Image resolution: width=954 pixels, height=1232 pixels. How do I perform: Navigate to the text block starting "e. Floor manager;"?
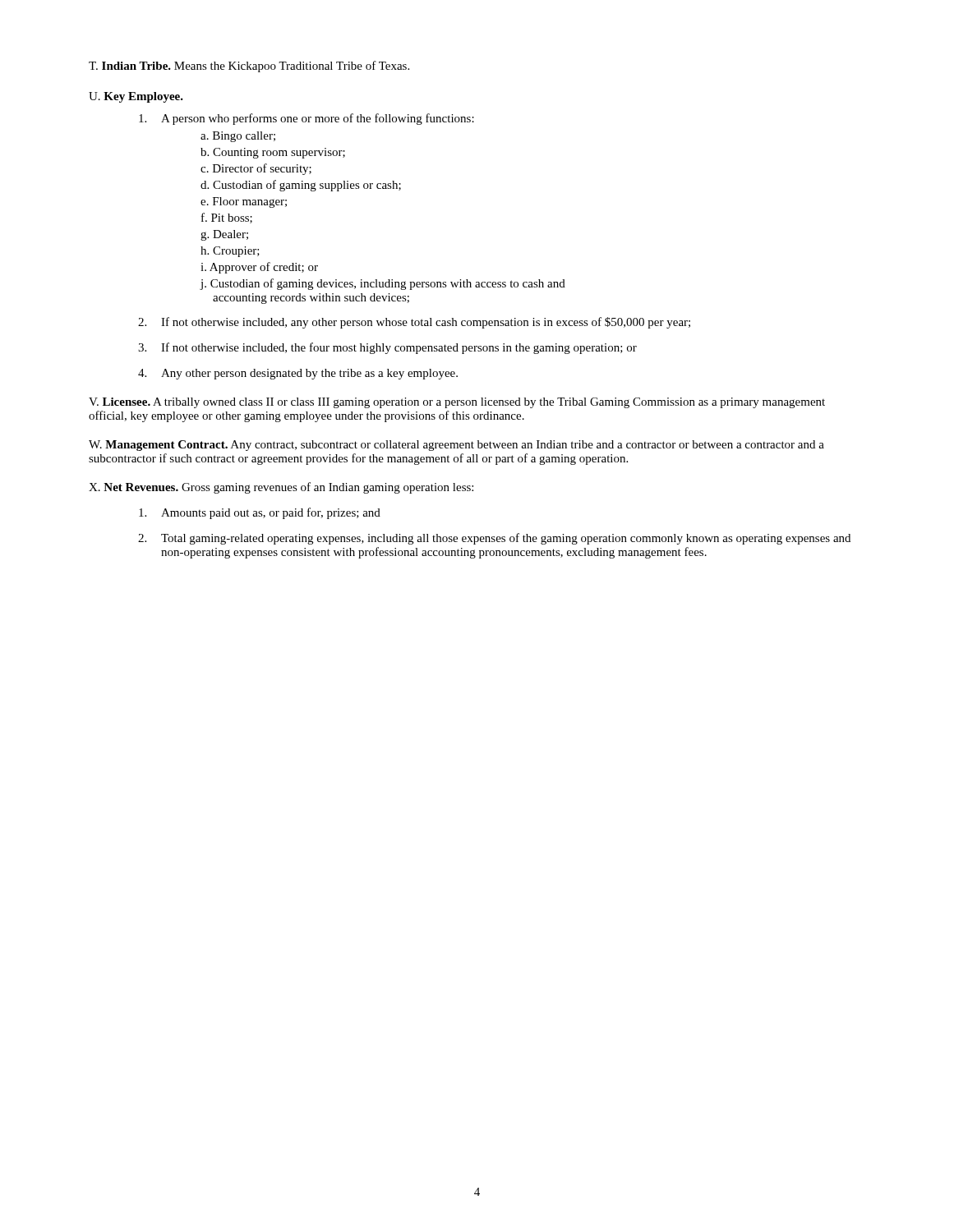click(244, 201)
